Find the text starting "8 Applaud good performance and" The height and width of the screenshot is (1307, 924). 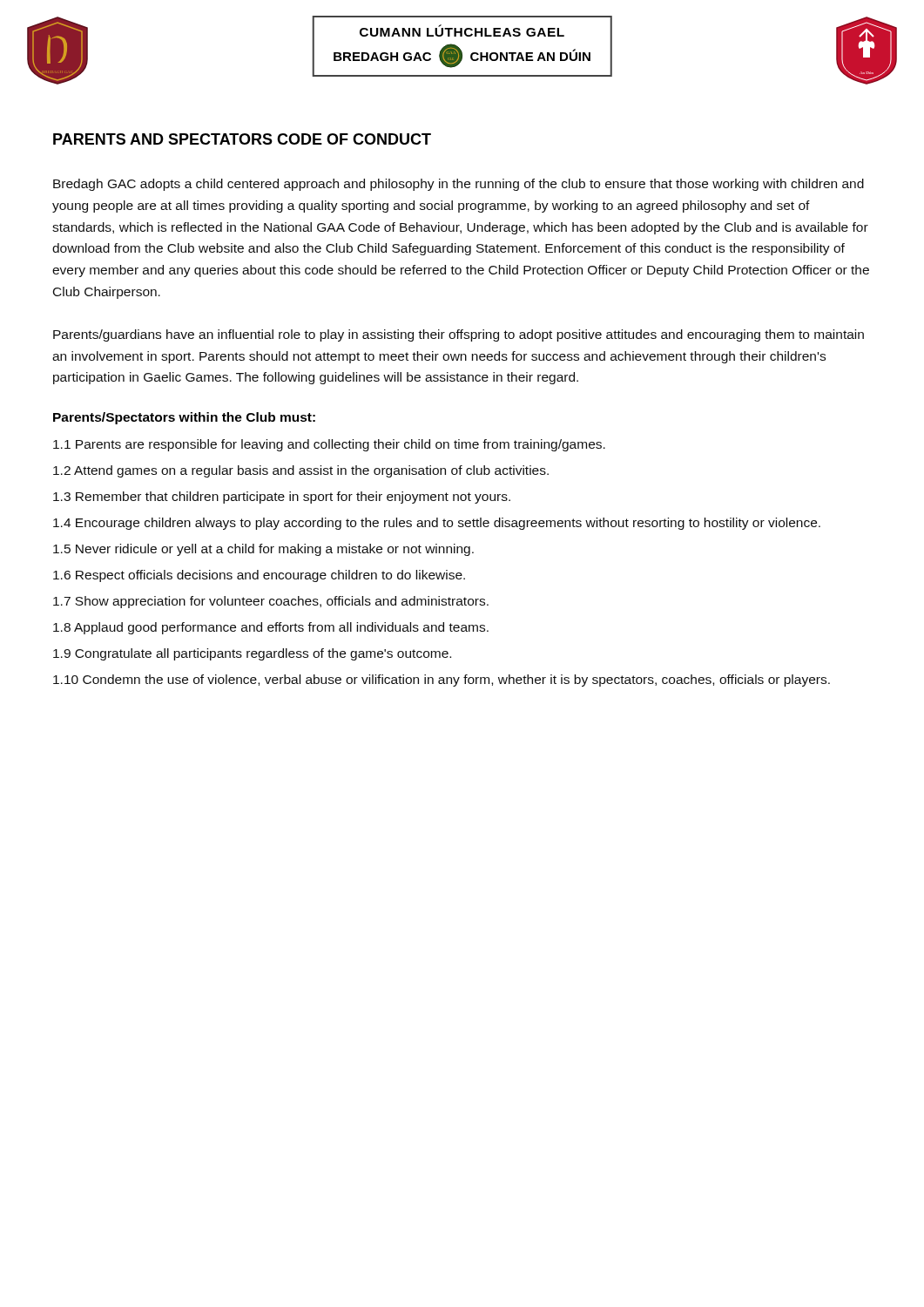tap(271, 627)
